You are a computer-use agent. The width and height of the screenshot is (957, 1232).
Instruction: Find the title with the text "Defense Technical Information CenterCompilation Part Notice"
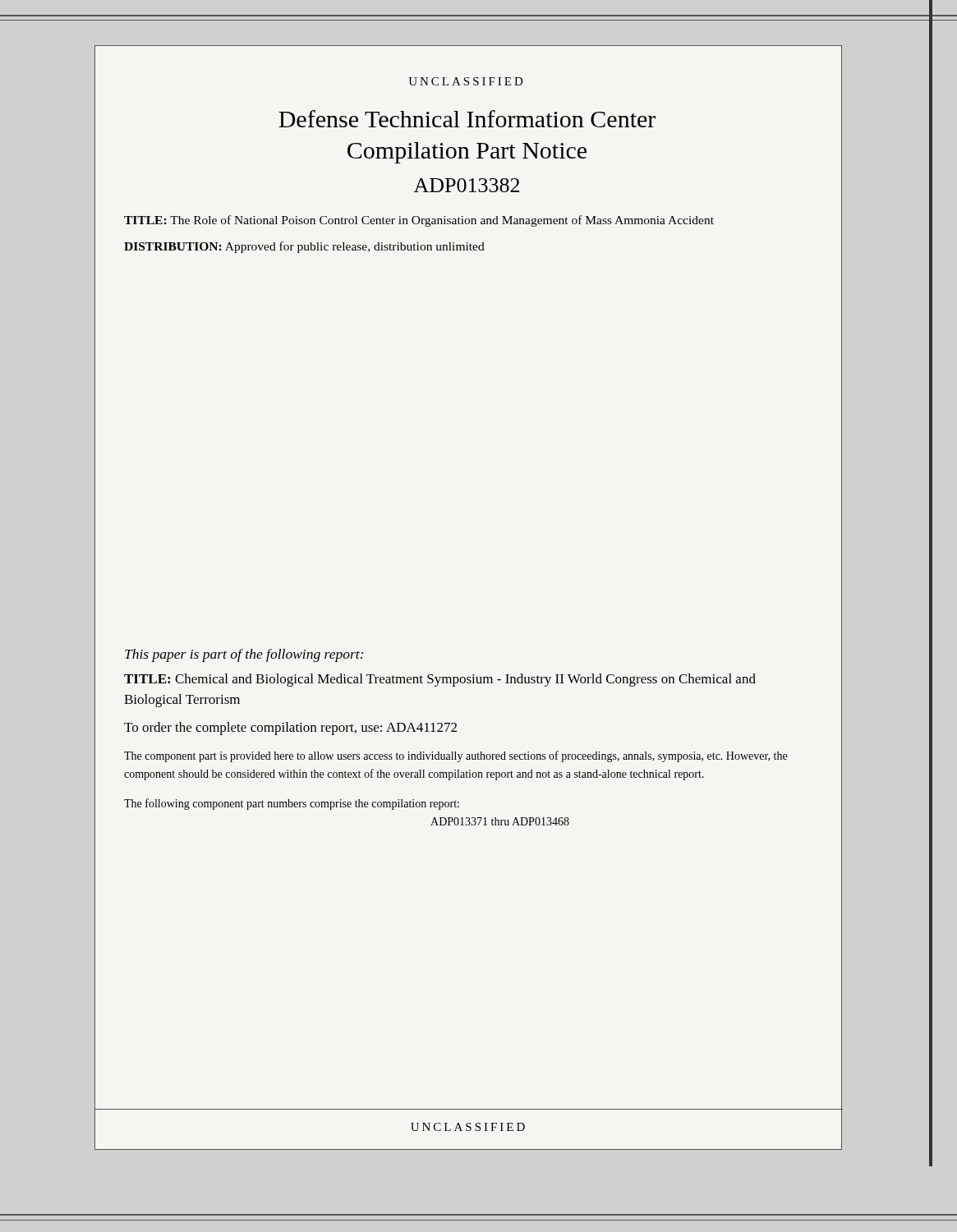(467, 134)
